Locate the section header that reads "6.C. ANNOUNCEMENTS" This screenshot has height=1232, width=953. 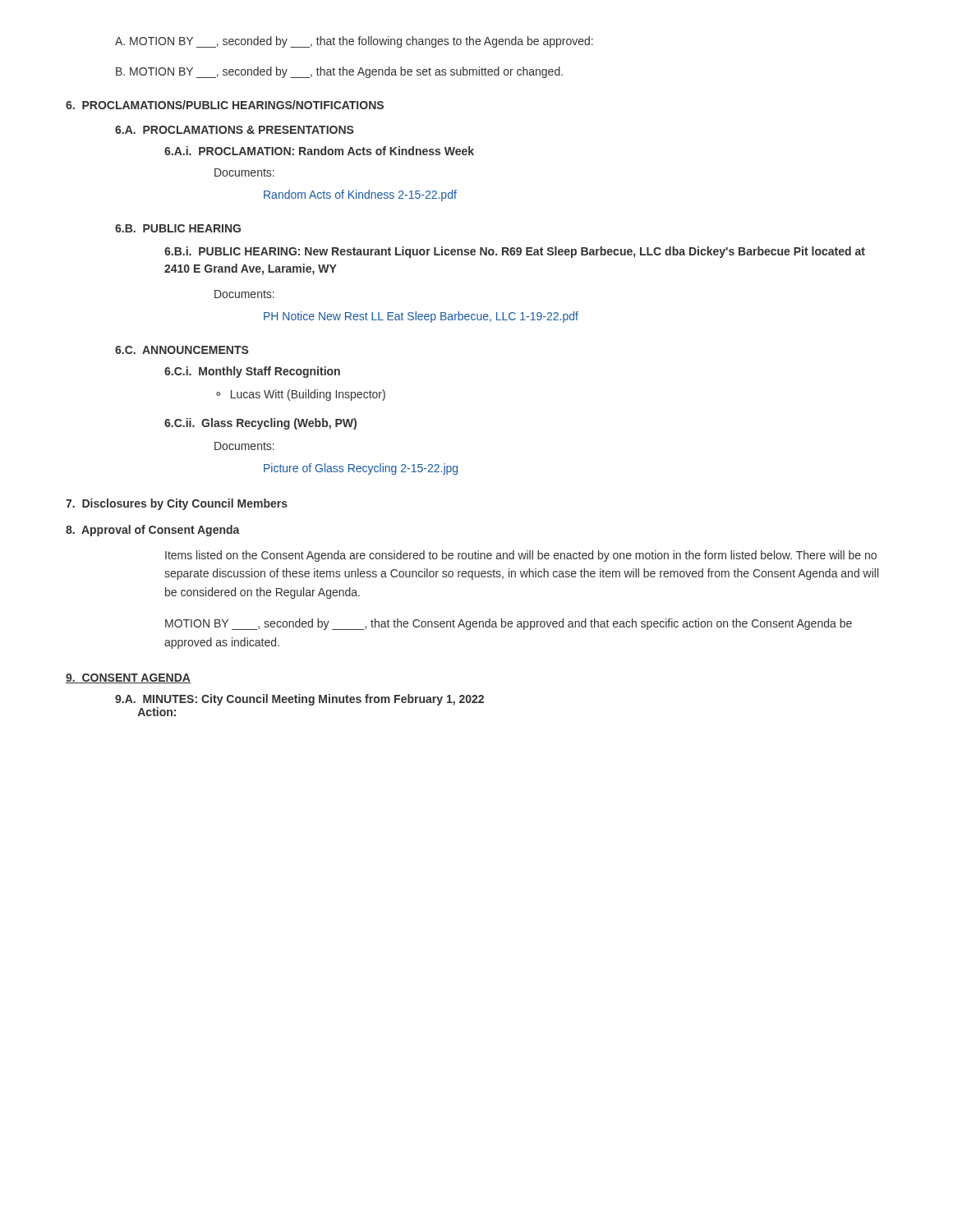click(x=182, y=350)
